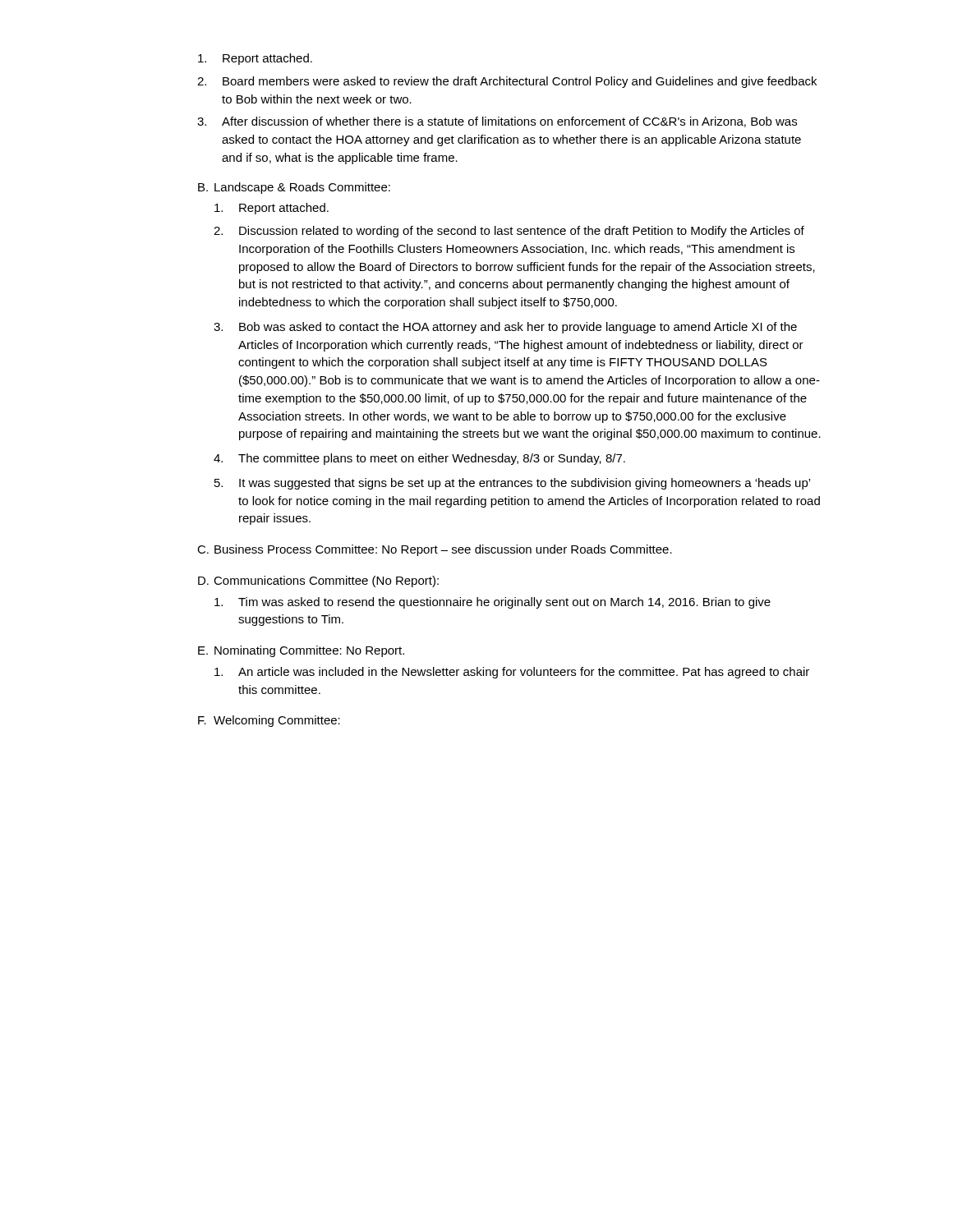Image resolution: width=953 pixels, height=1232 pixels.
Task: Locate the passage starting "3. Bob was asked to contact"
Action: (518, 380)
